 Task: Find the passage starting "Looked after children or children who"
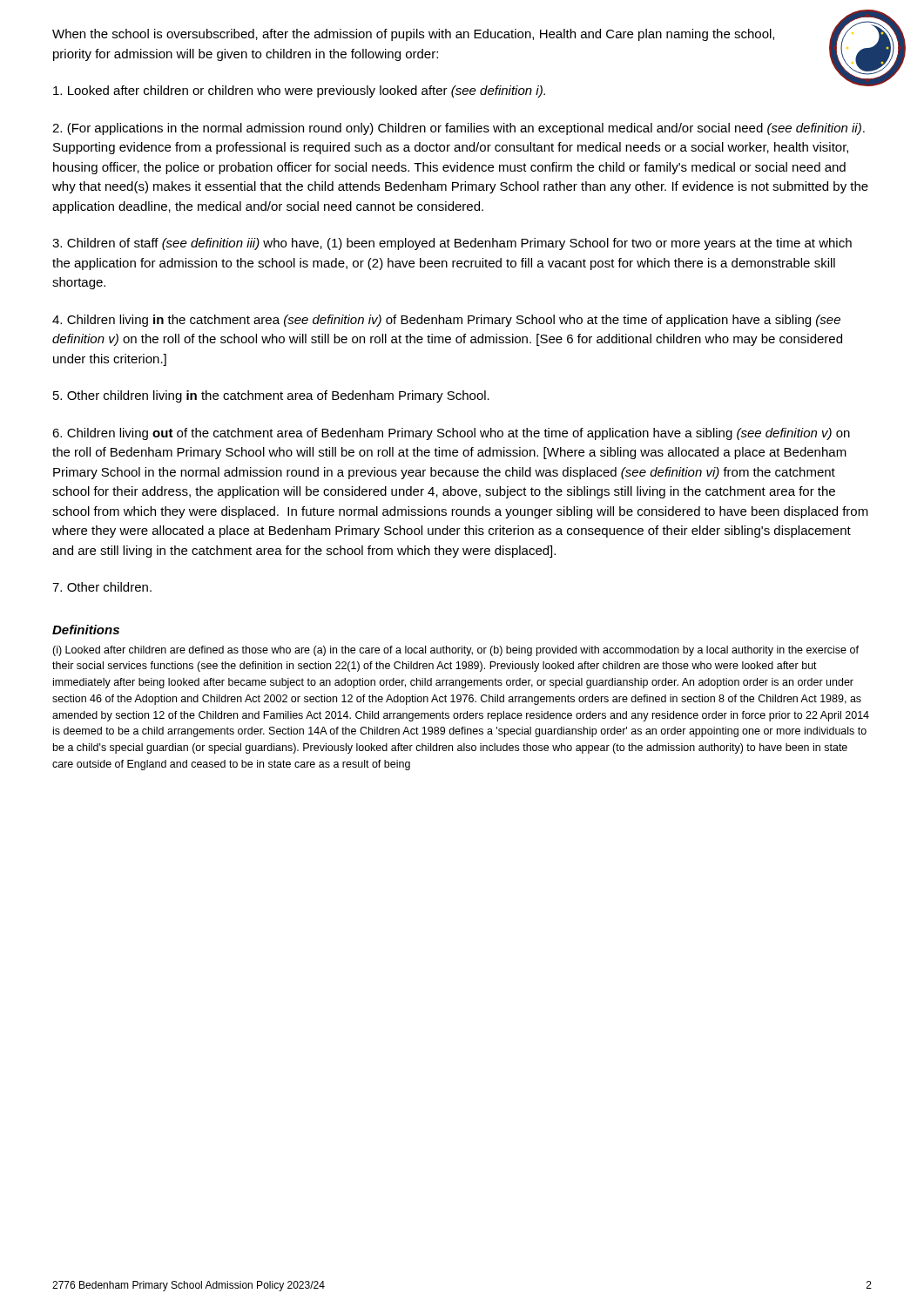click(x=300, y=90)
